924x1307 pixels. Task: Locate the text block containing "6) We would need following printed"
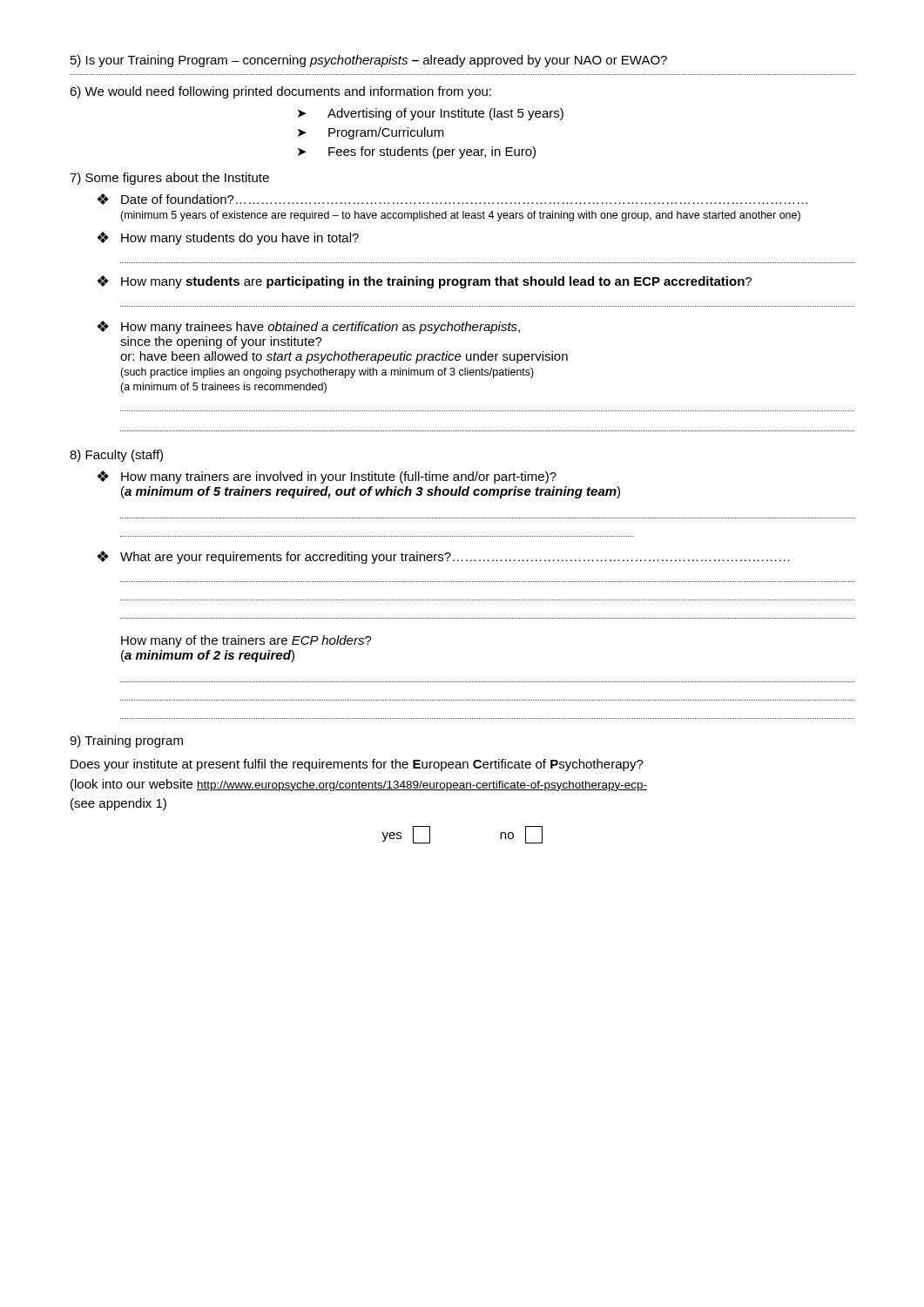pyautogui.click(x=281, y=91)
